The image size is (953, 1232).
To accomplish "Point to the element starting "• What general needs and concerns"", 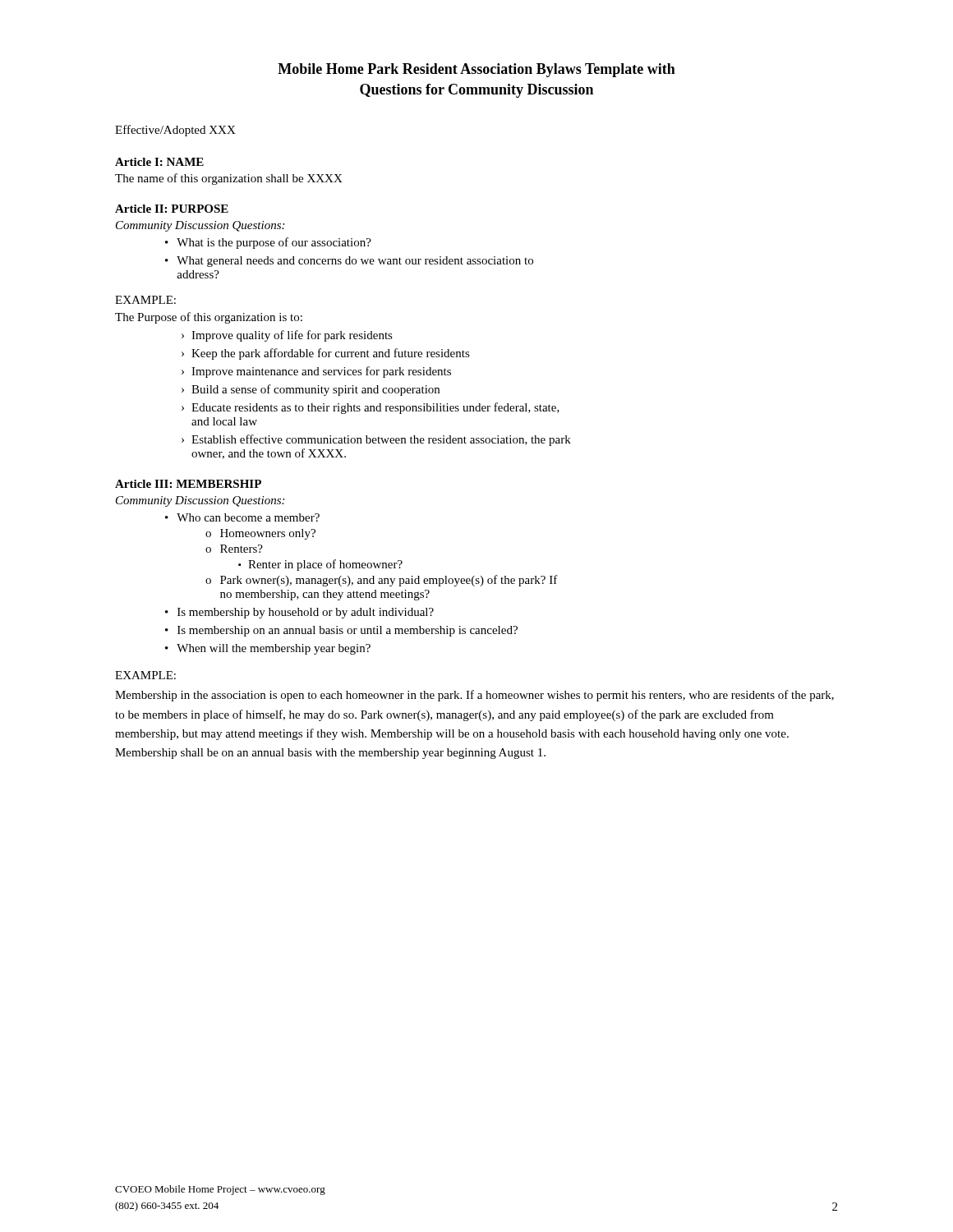I will click(349, 268).
